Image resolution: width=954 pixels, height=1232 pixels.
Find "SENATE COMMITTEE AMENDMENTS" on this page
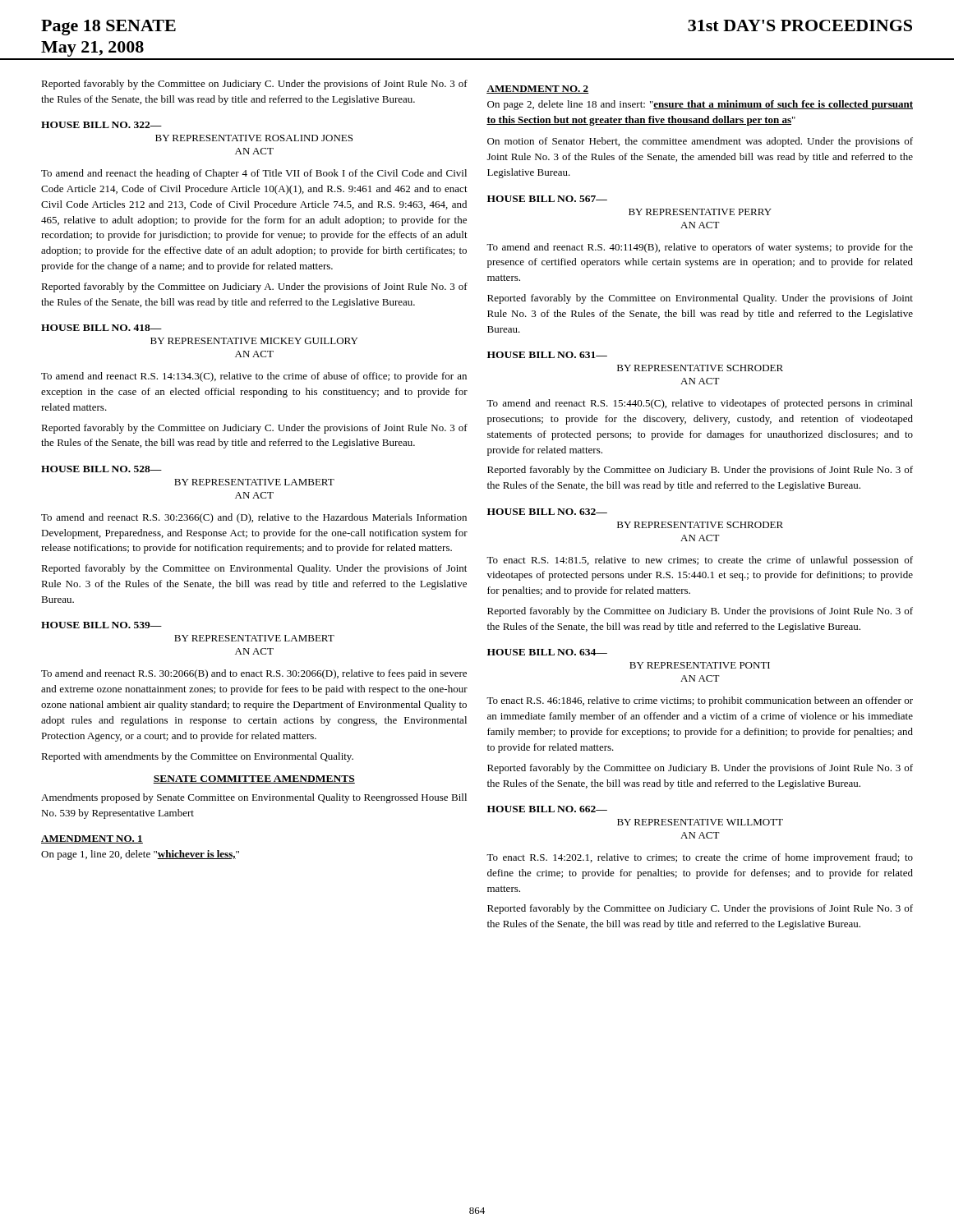(254, 779)
